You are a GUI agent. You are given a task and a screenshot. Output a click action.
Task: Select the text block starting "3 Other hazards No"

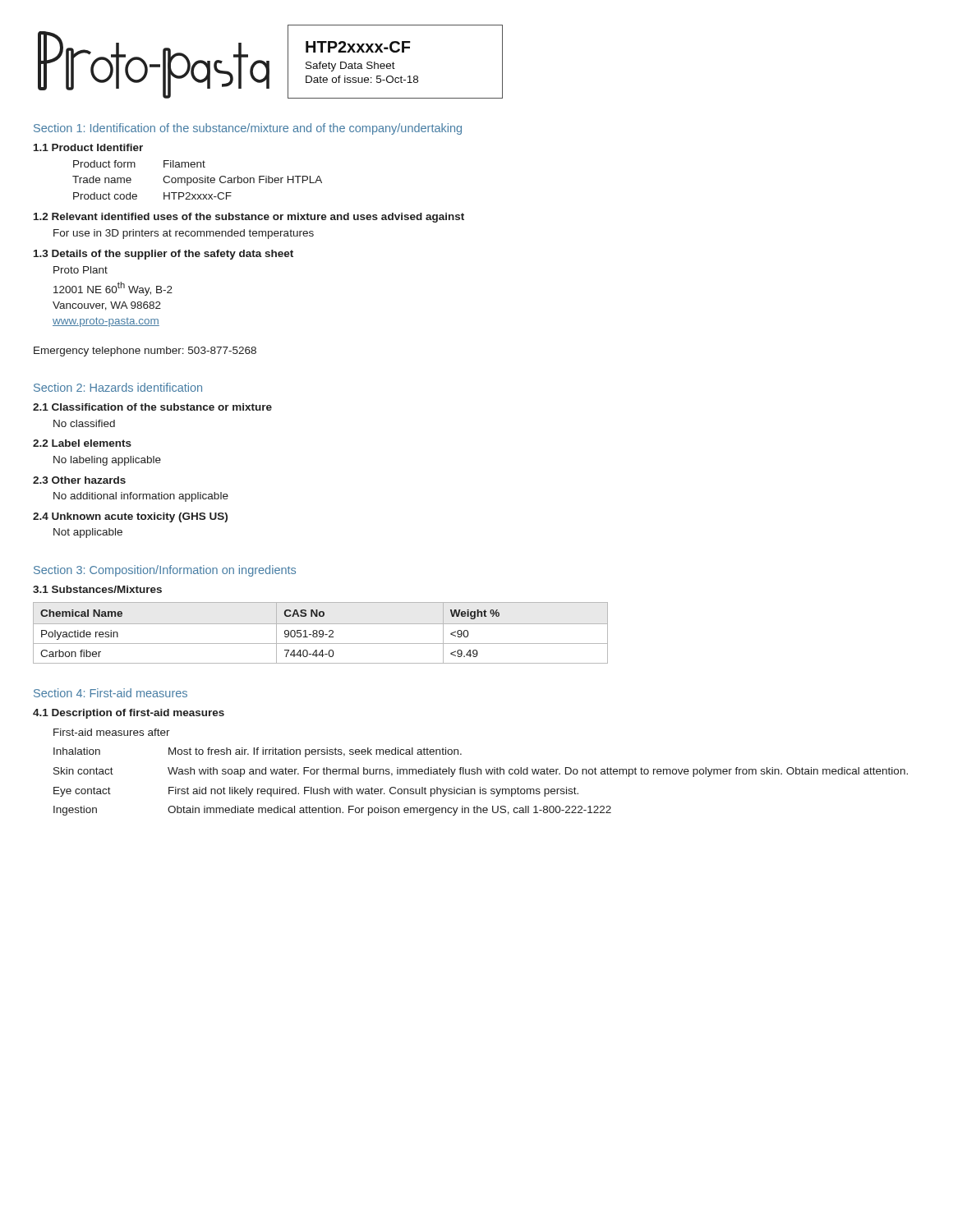coord(131,489)
